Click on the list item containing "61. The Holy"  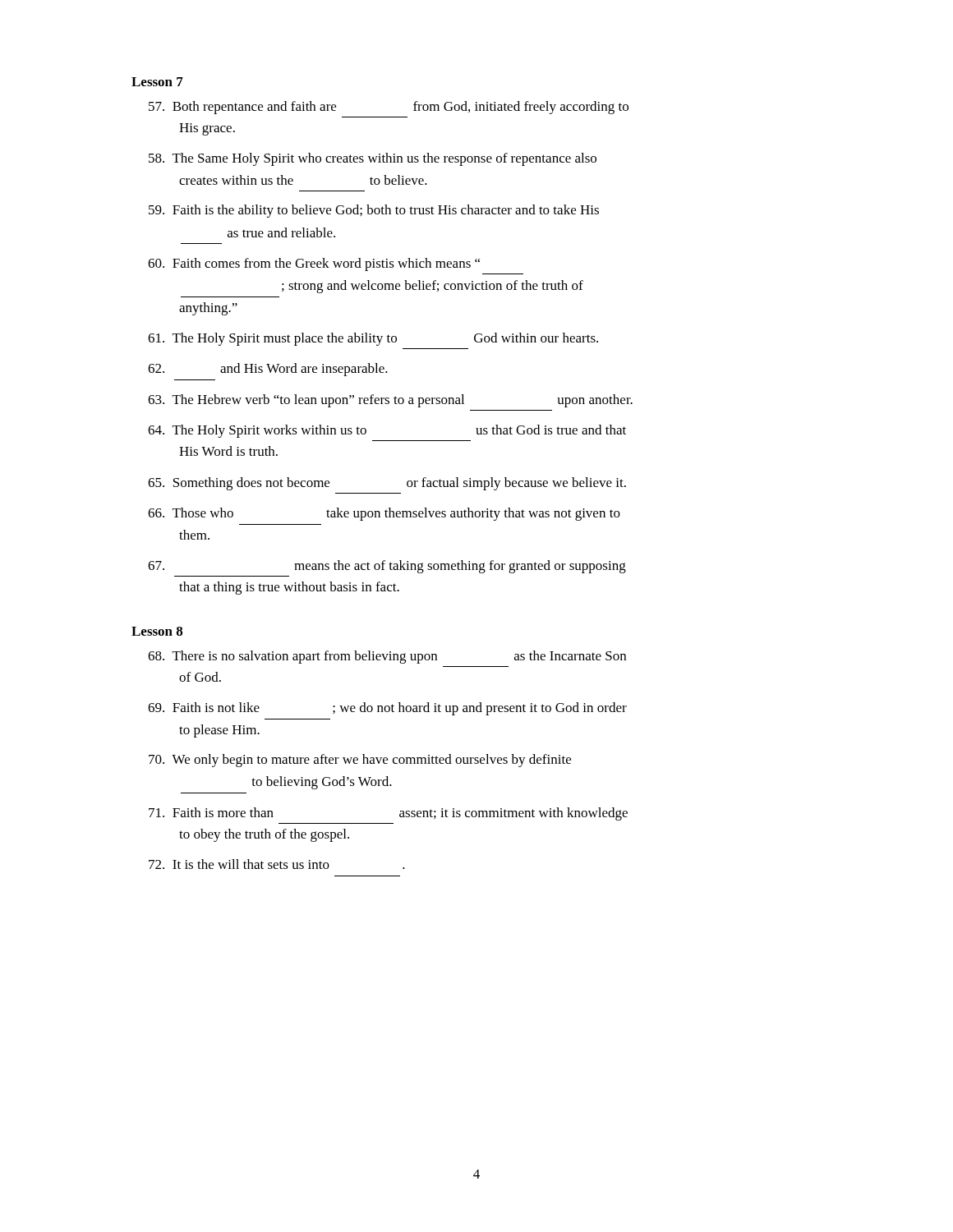click(374, 338)
